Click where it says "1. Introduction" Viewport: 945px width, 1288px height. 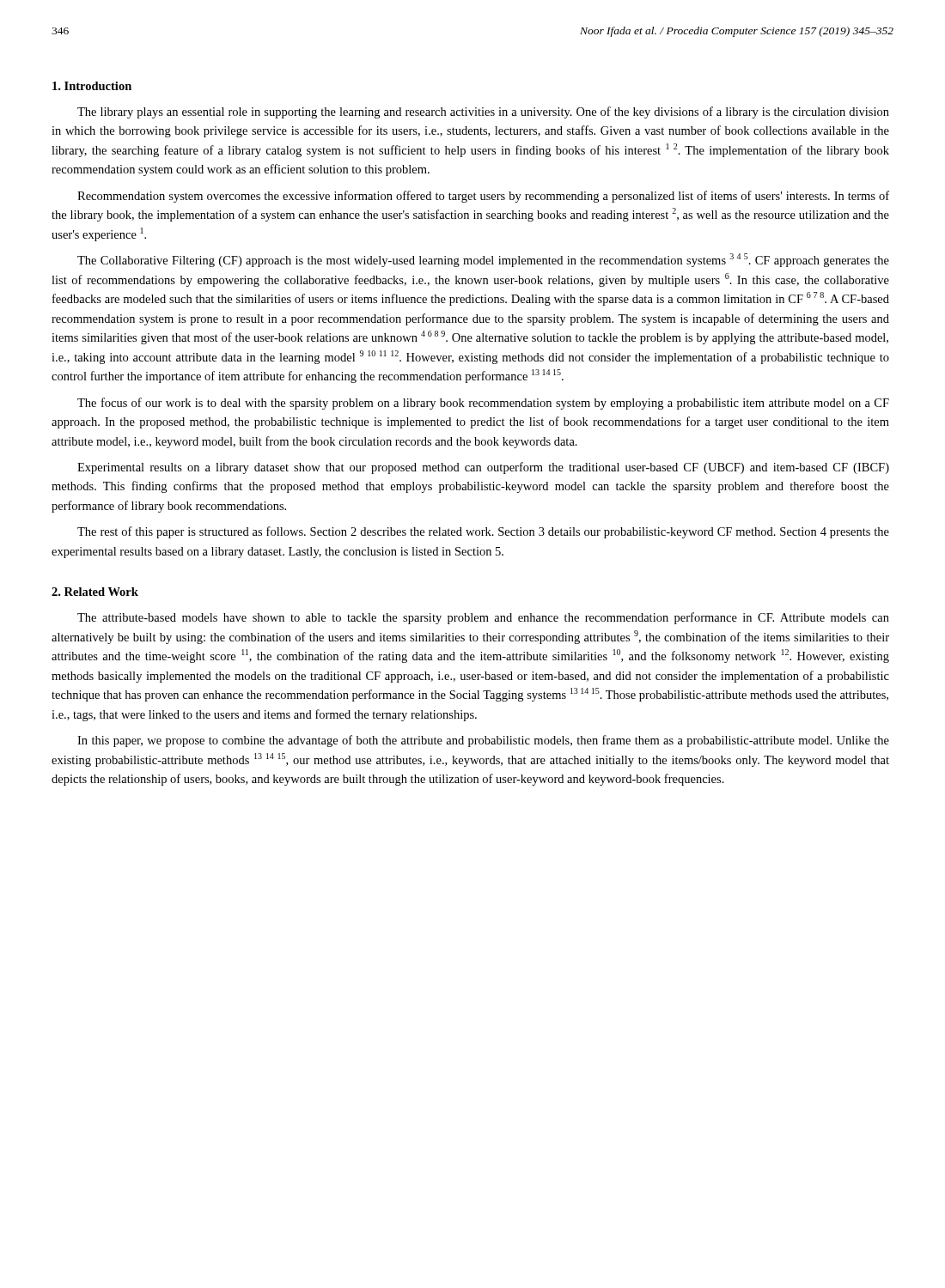pos(92,86)
